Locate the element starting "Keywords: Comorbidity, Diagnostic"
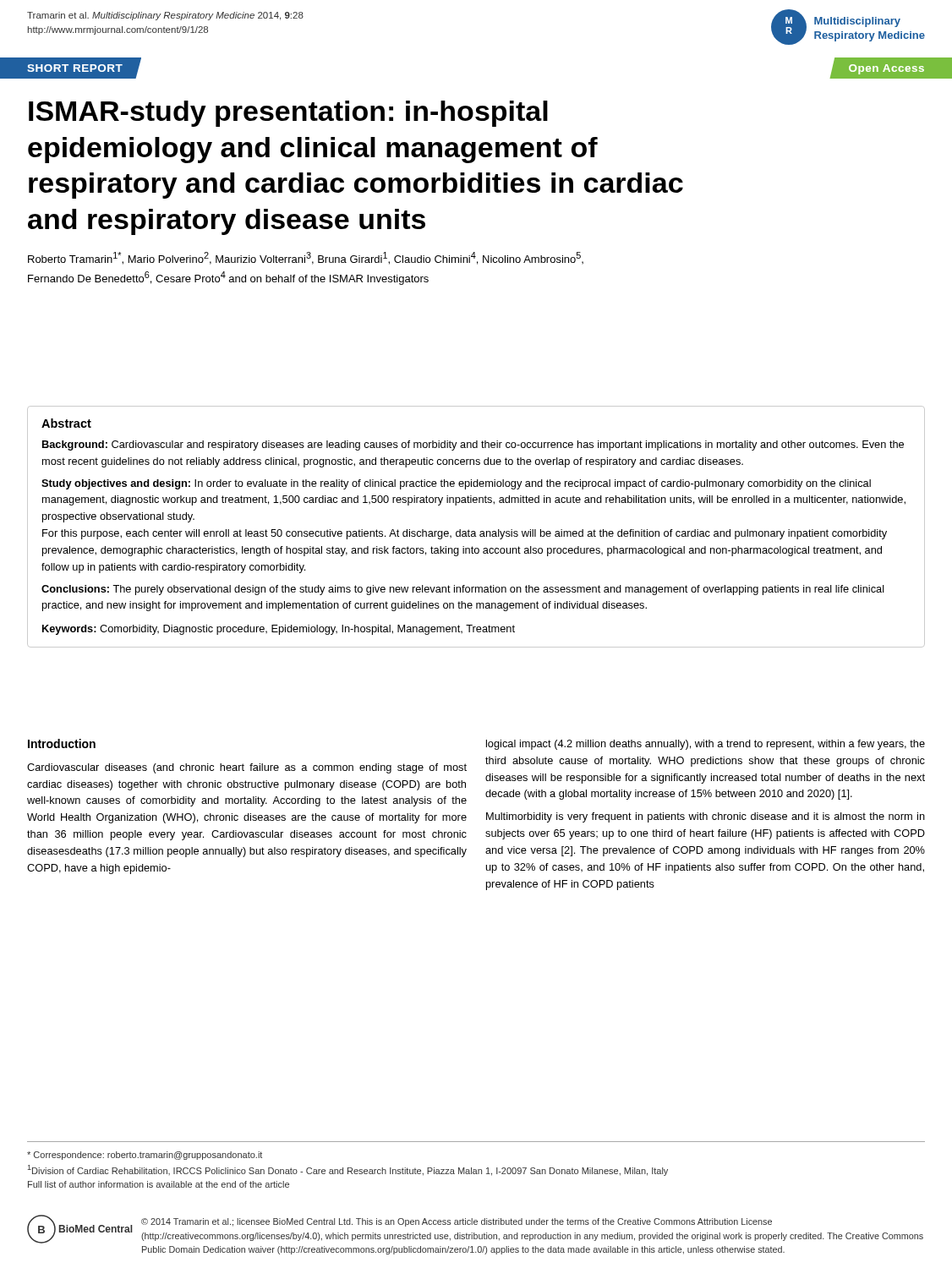The image size is (952, 1268). click(x=278, y=629)
